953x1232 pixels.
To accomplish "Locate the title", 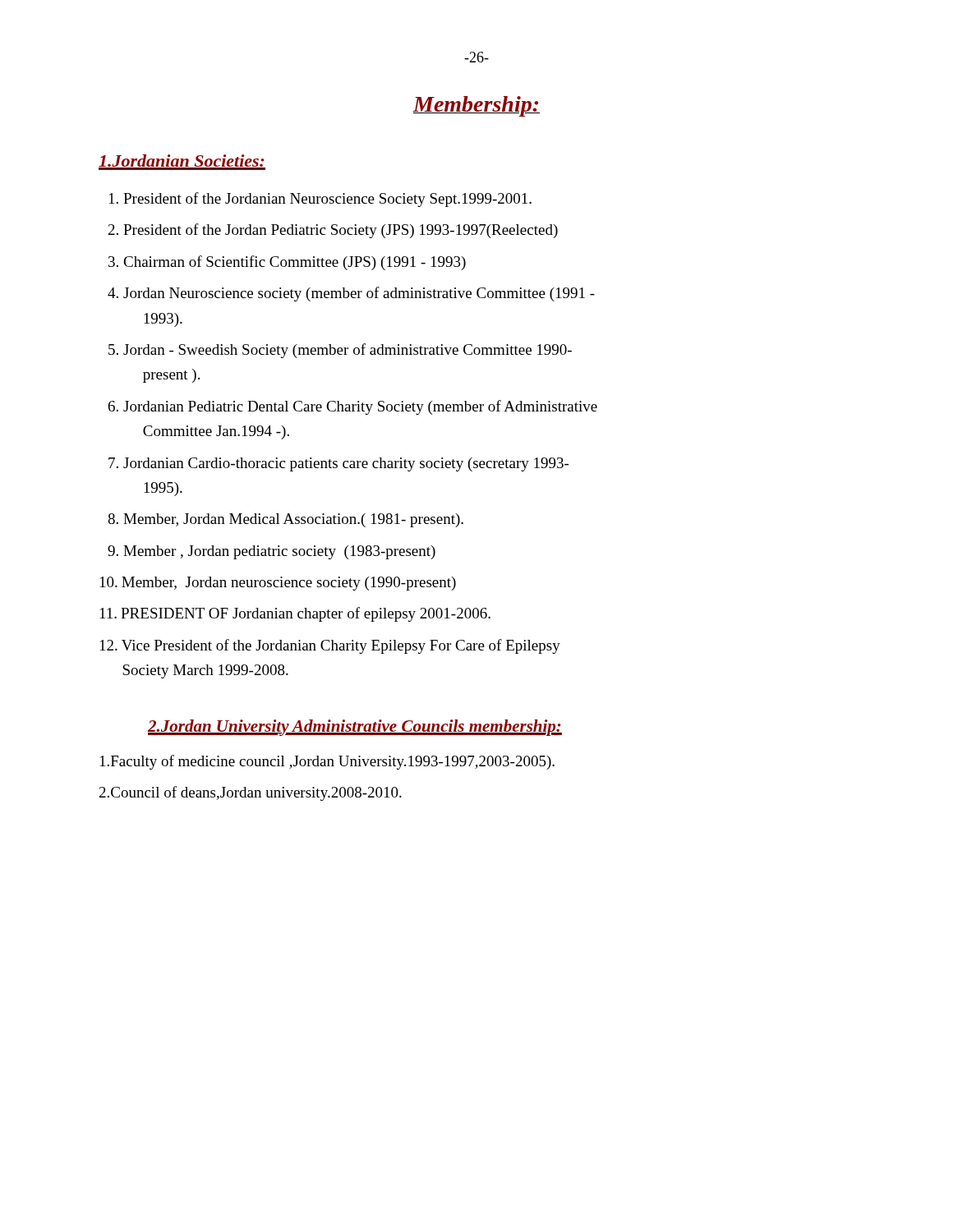I will point(476,104).
